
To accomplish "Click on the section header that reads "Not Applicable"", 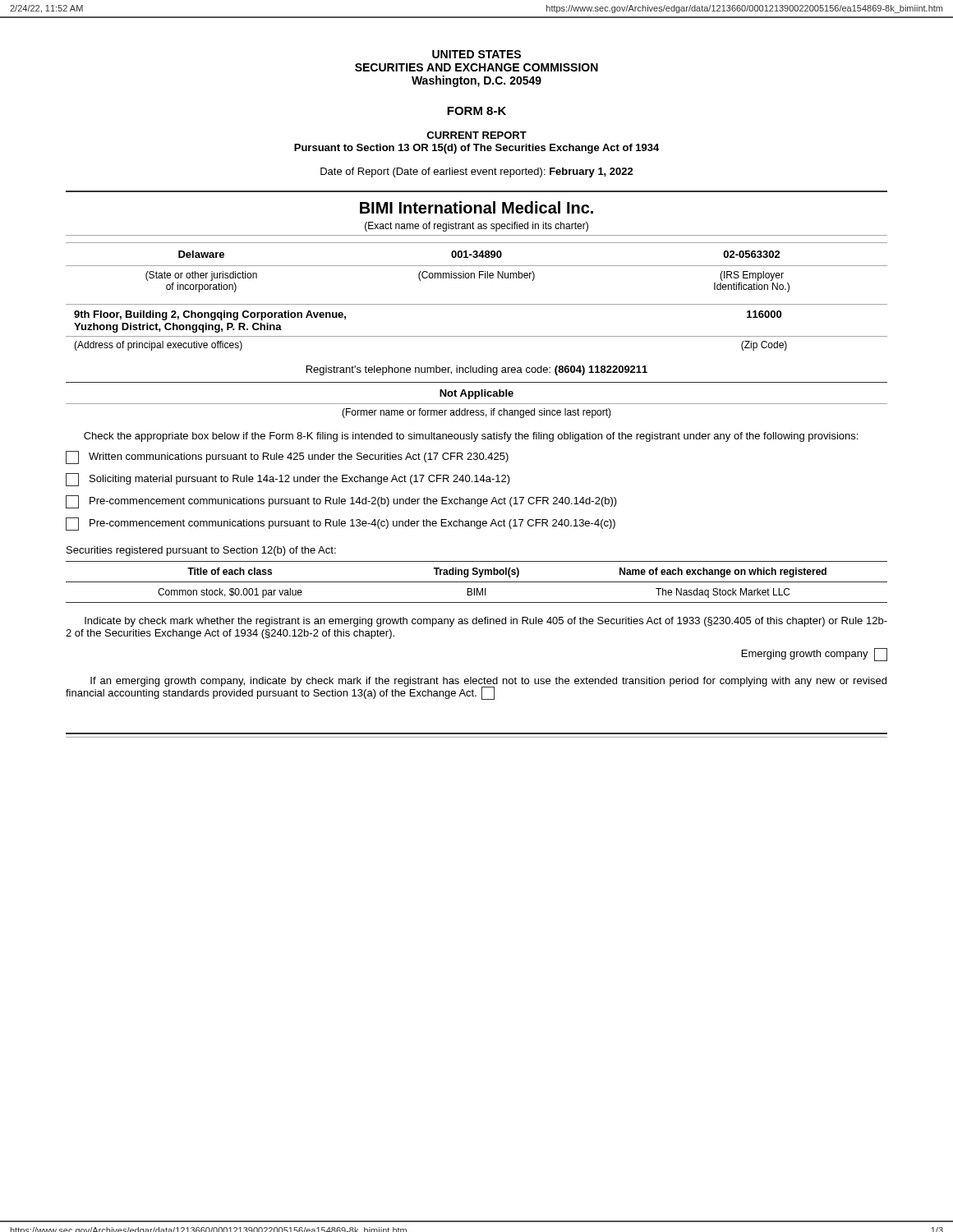I will tap(476, 393).
